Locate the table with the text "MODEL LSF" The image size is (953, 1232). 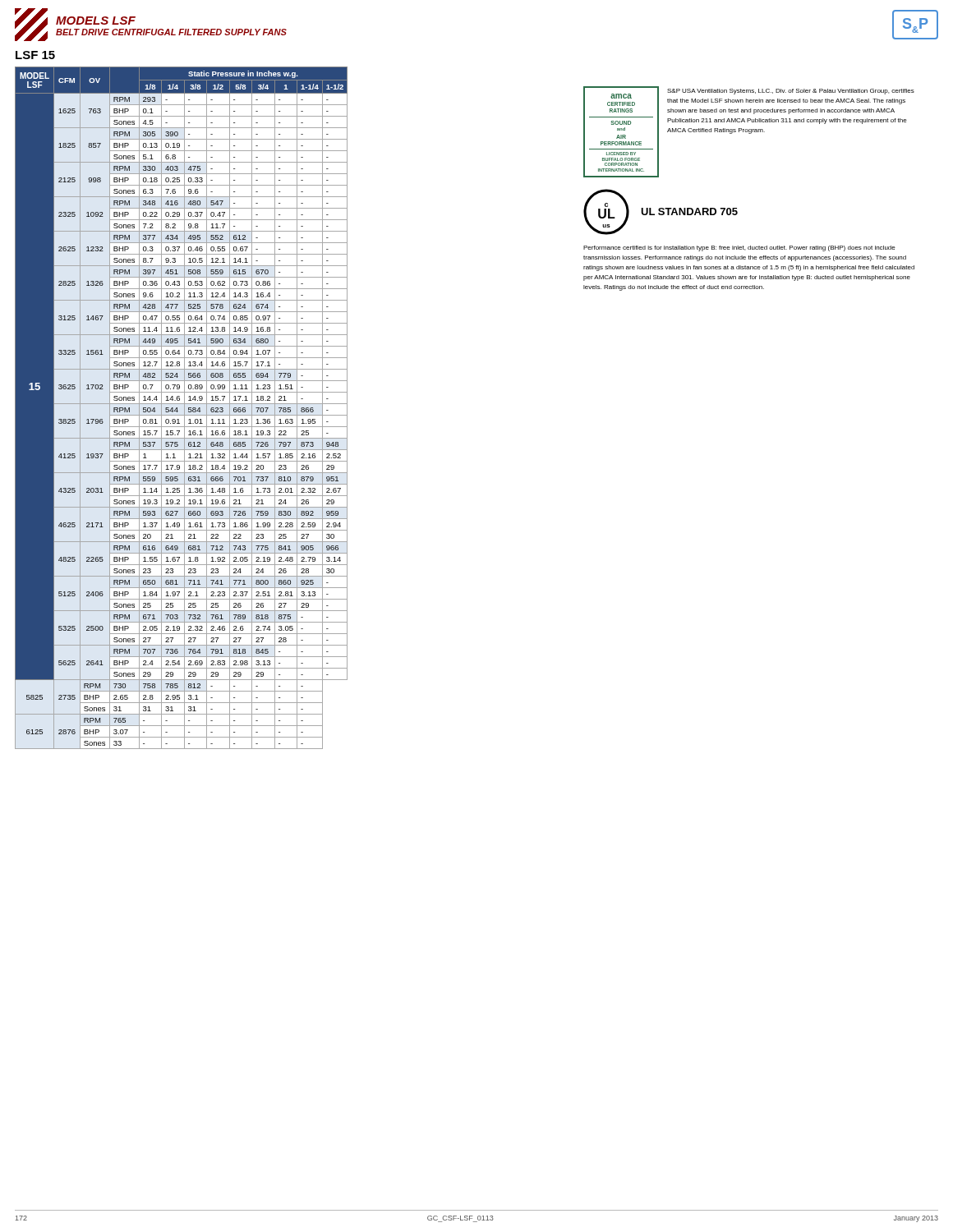click(x=181, y=408)
